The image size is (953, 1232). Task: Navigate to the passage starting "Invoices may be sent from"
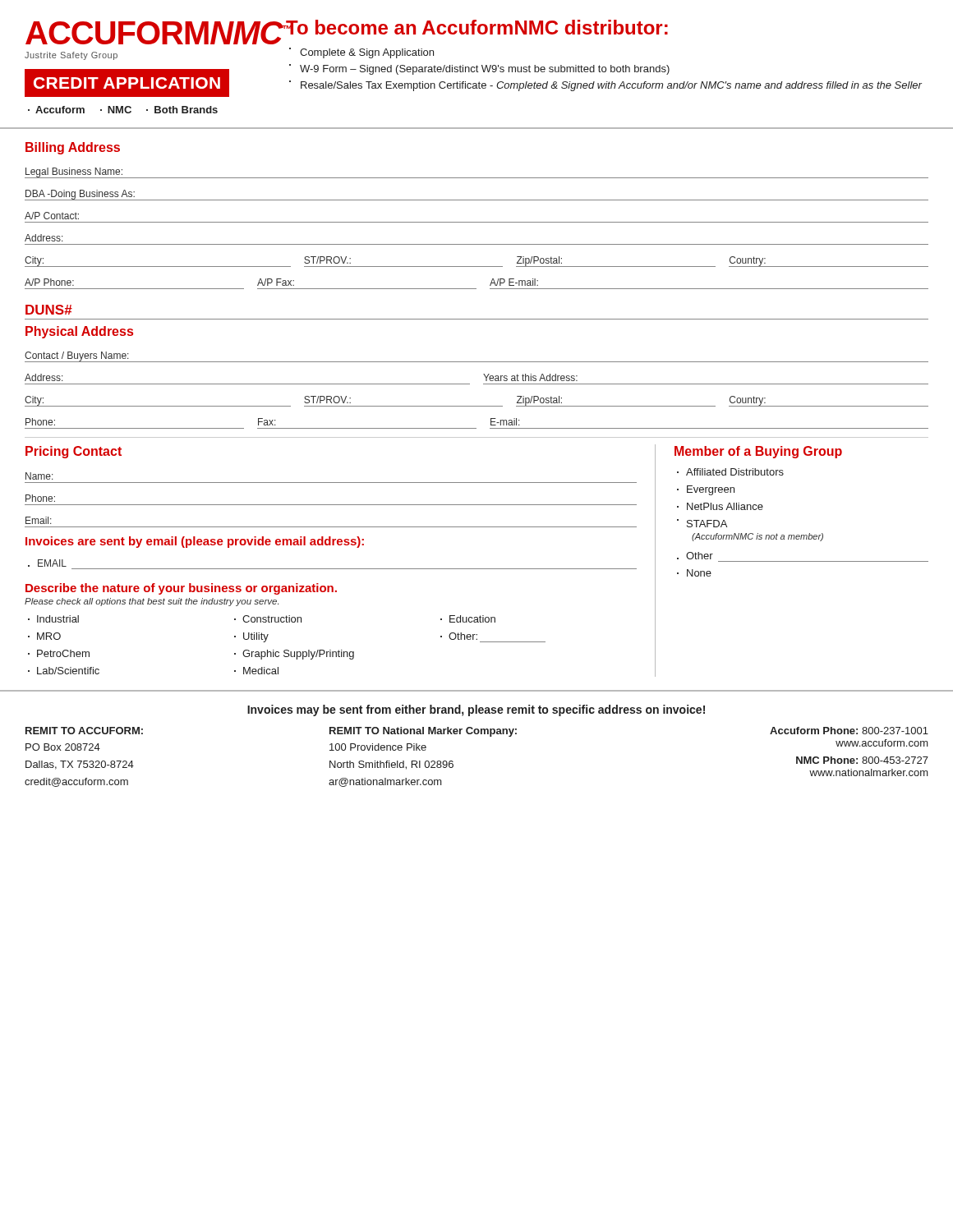pos(476,710)
